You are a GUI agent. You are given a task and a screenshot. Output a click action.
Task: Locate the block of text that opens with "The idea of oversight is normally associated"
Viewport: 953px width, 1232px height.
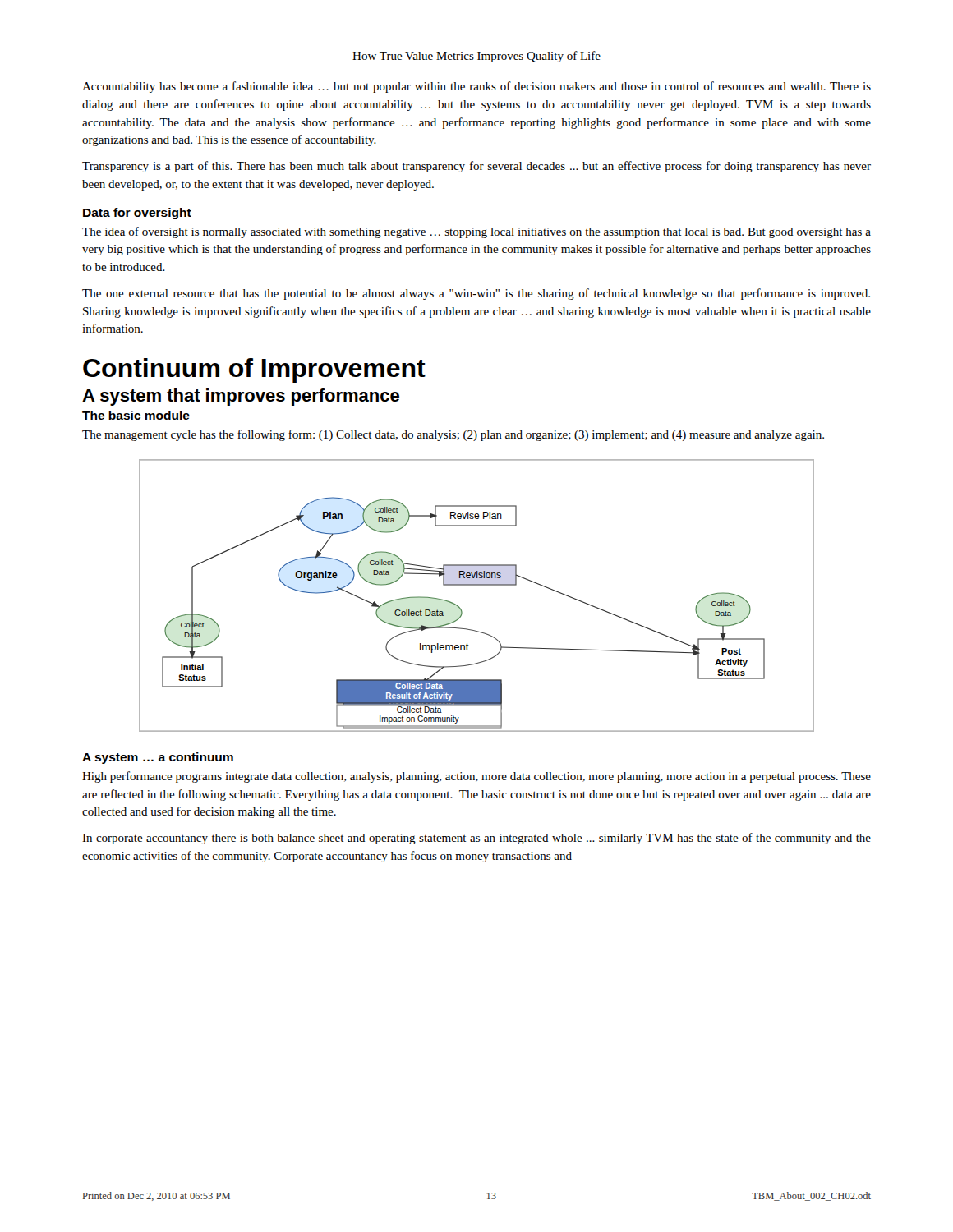pos(476,249)
